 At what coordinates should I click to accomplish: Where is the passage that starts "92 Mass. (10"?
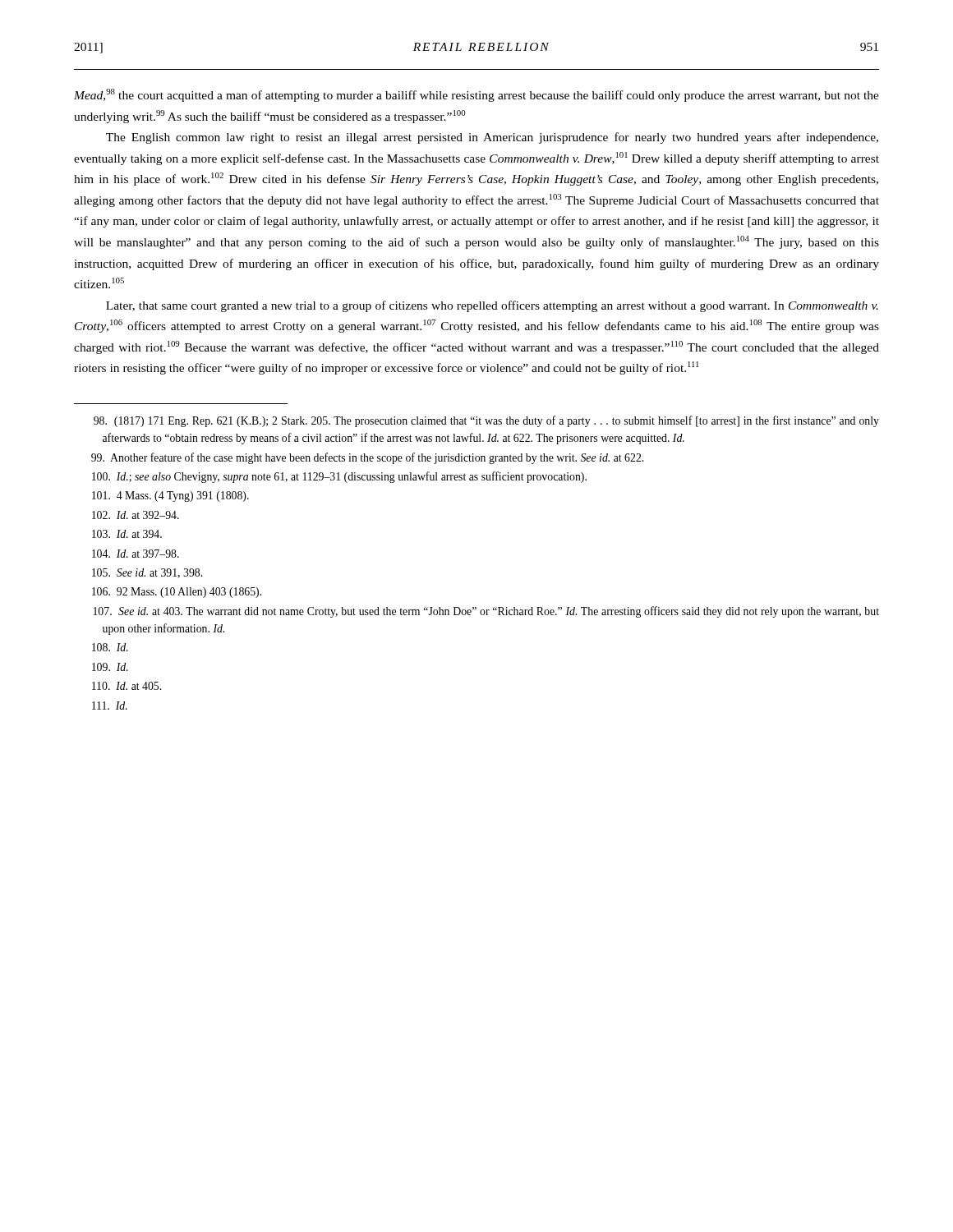(177, 593)
